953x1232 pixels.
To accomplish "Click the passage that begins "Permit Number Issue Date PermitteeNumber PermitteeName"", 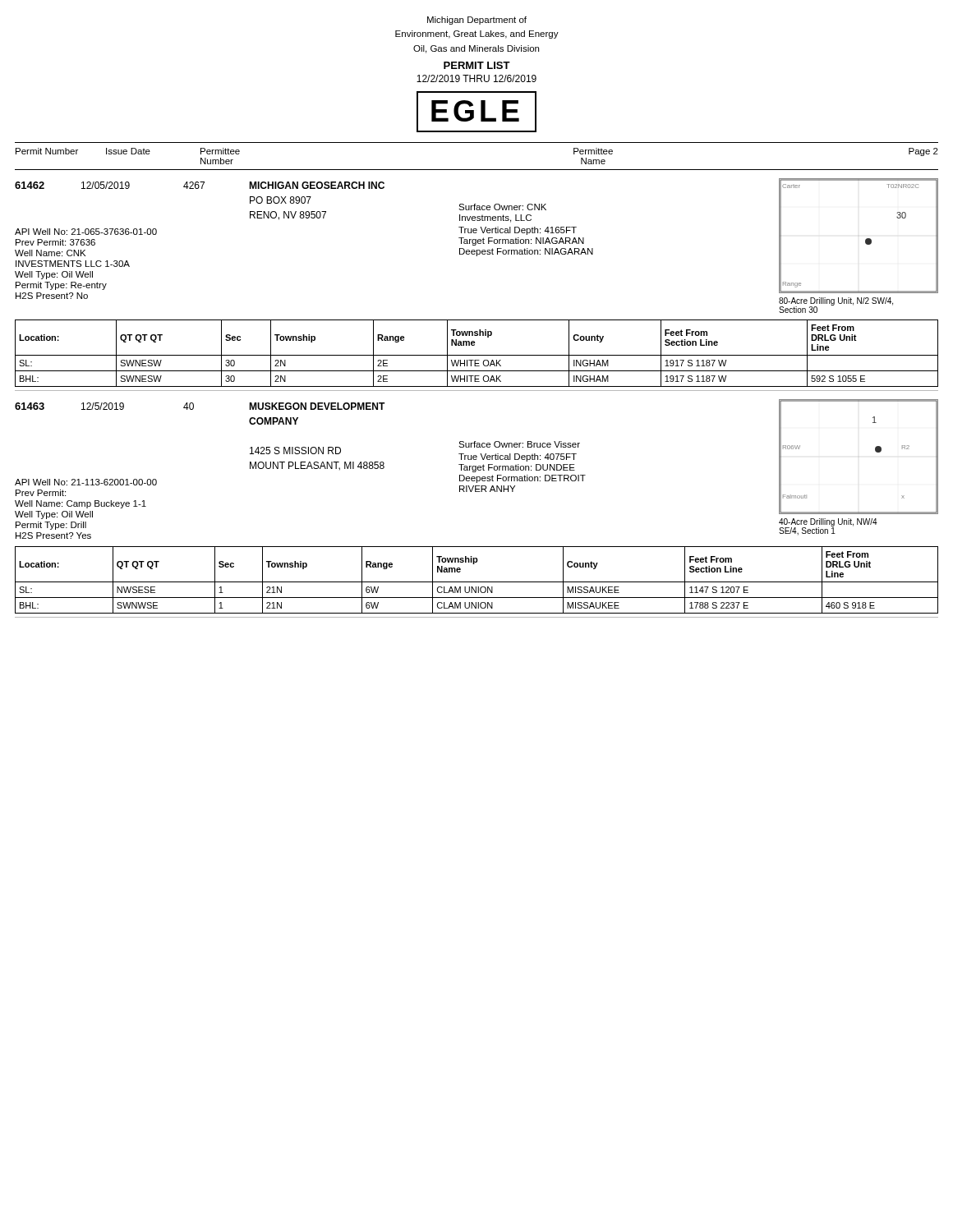I will [48, 152].
